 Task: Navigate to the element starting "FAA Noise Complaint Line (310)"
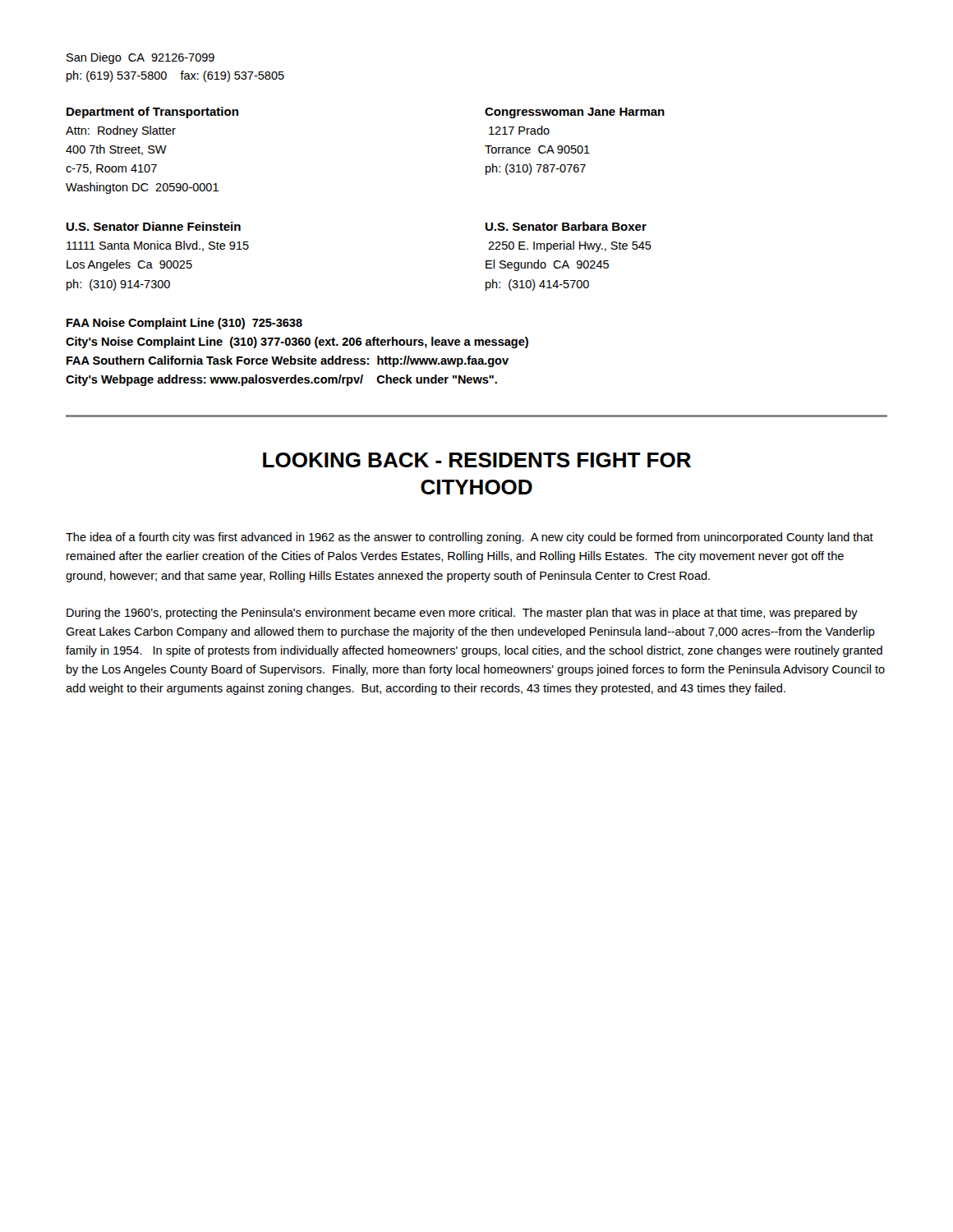[x=297, y=351]
